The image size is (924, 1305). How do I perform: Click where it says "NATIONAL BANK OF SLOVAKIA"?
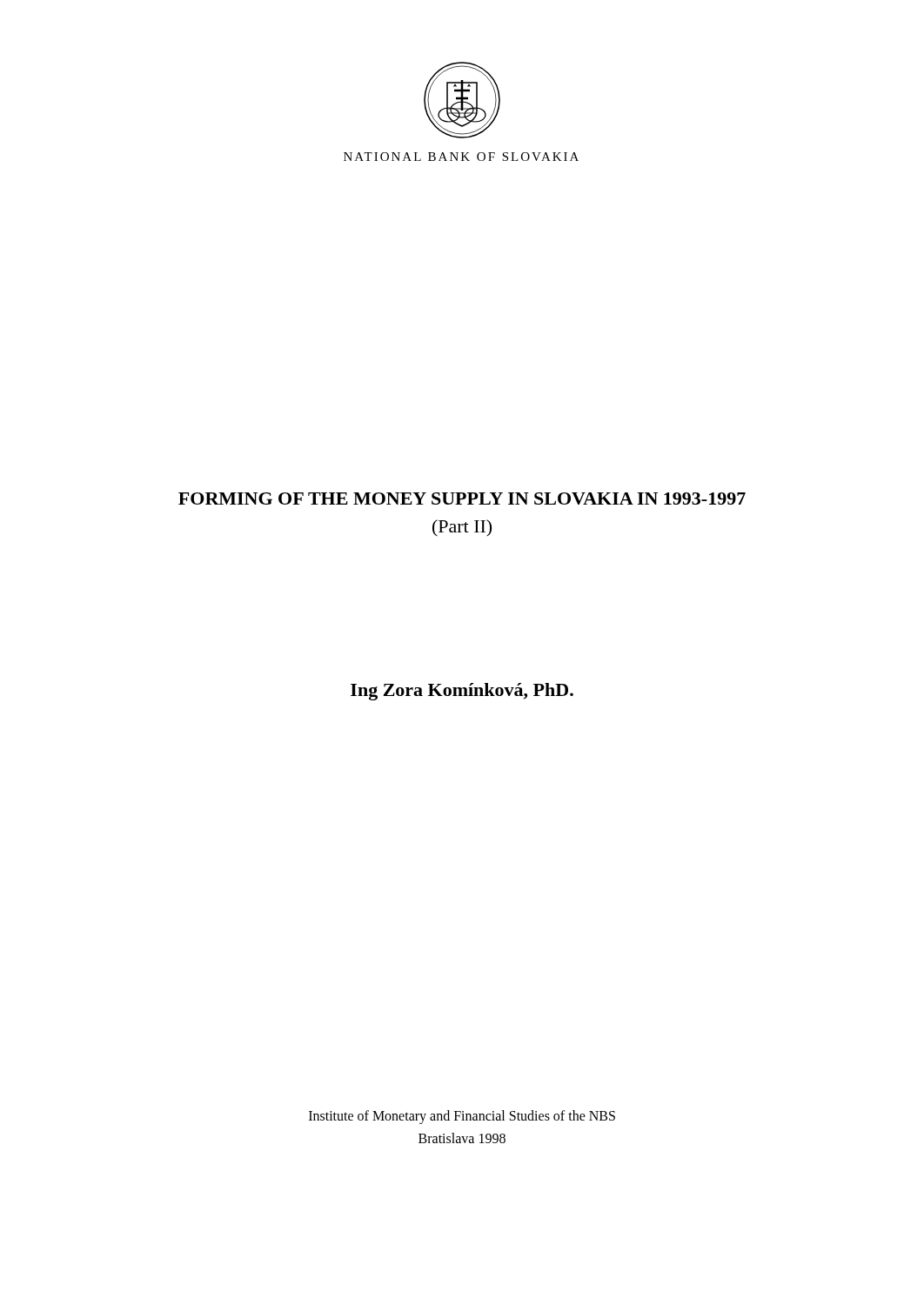click(462, 157)
